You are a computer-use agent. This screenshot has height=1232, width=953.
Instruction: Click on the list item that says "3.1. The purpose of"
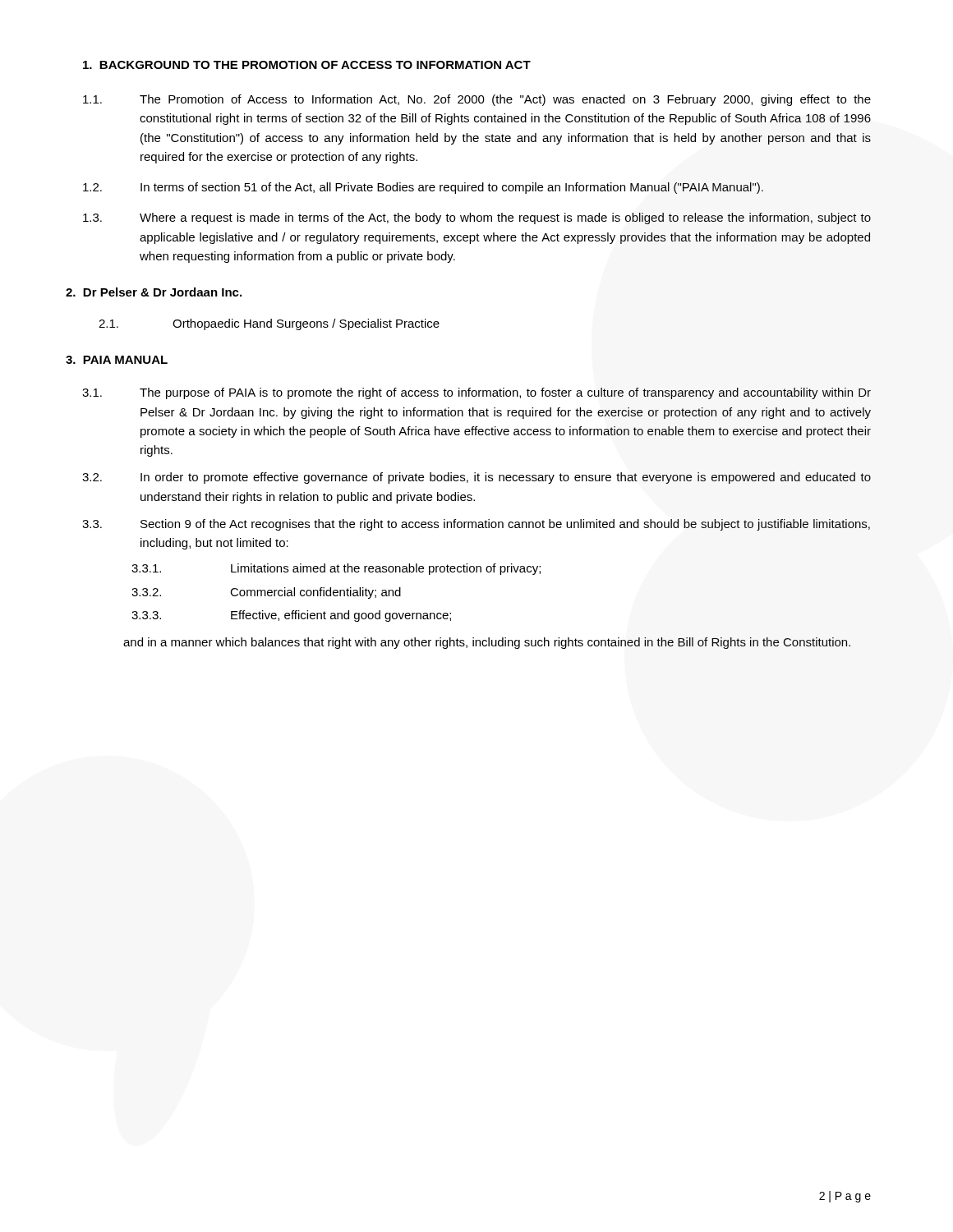[x=468, y=421]
